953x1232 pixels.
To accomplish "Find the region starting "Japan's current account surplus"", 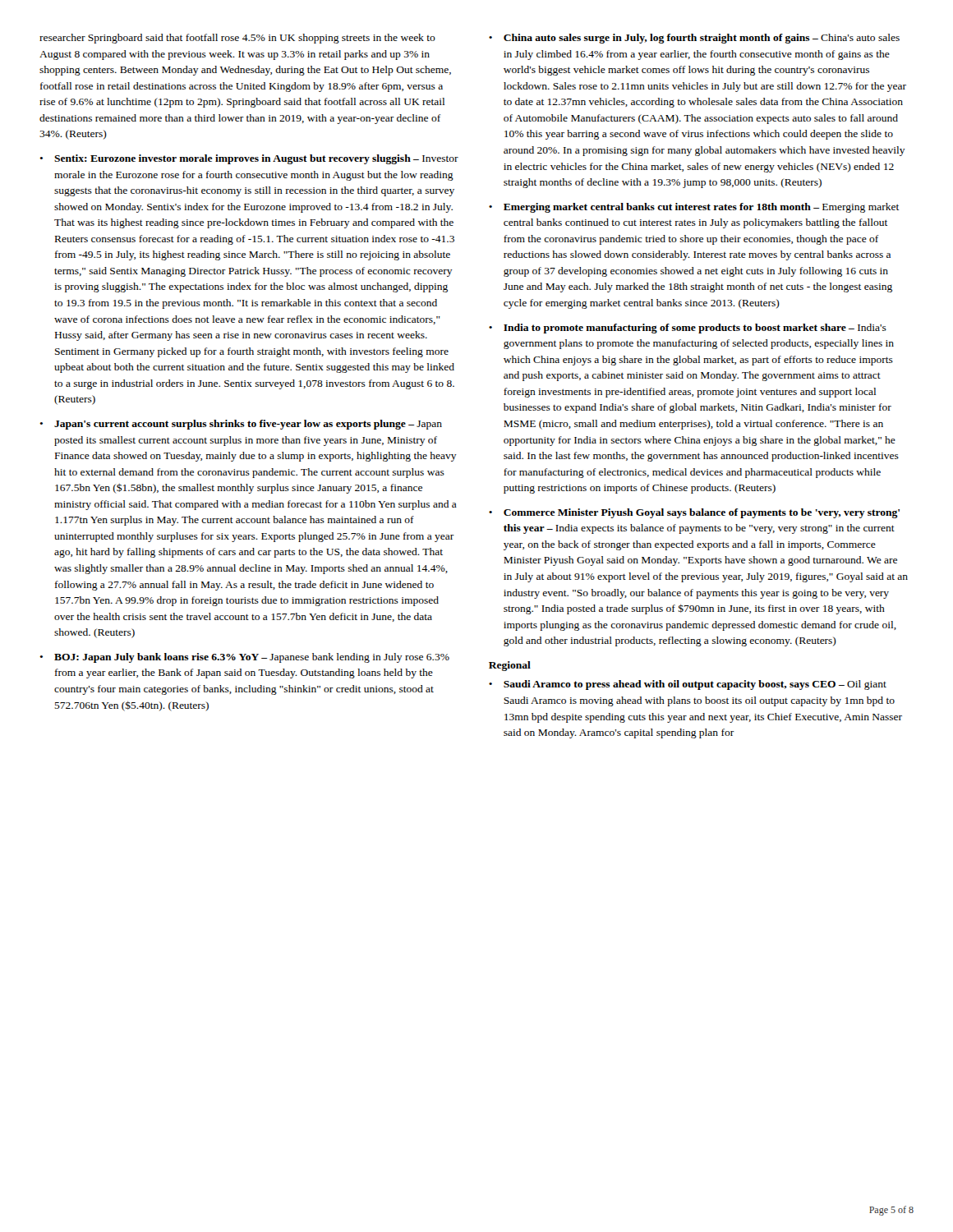I will click(255, 528).
